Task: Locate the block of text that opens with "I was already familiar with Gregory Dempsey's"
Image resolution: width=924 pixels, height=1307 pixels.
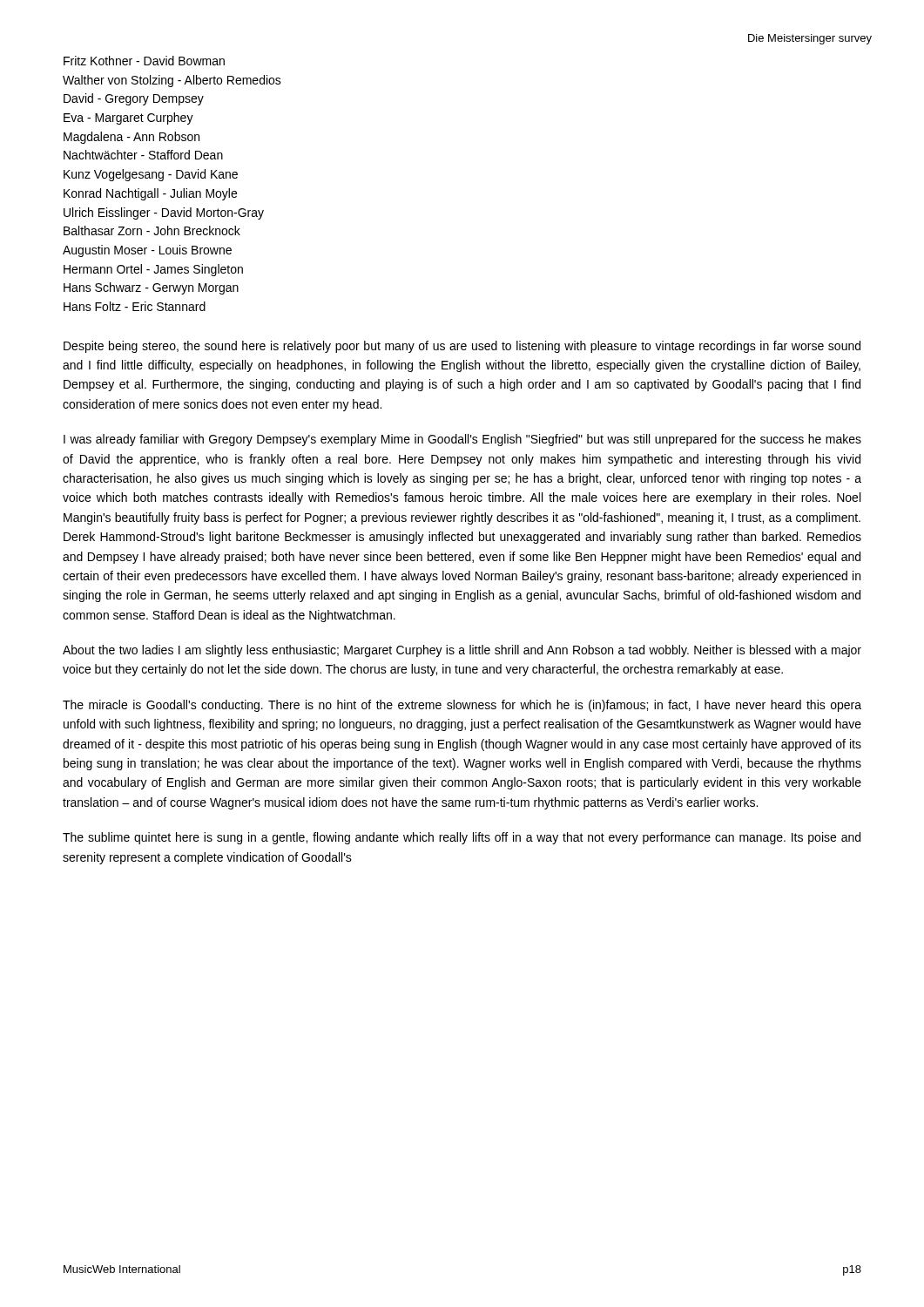Action: click(462, 527)
